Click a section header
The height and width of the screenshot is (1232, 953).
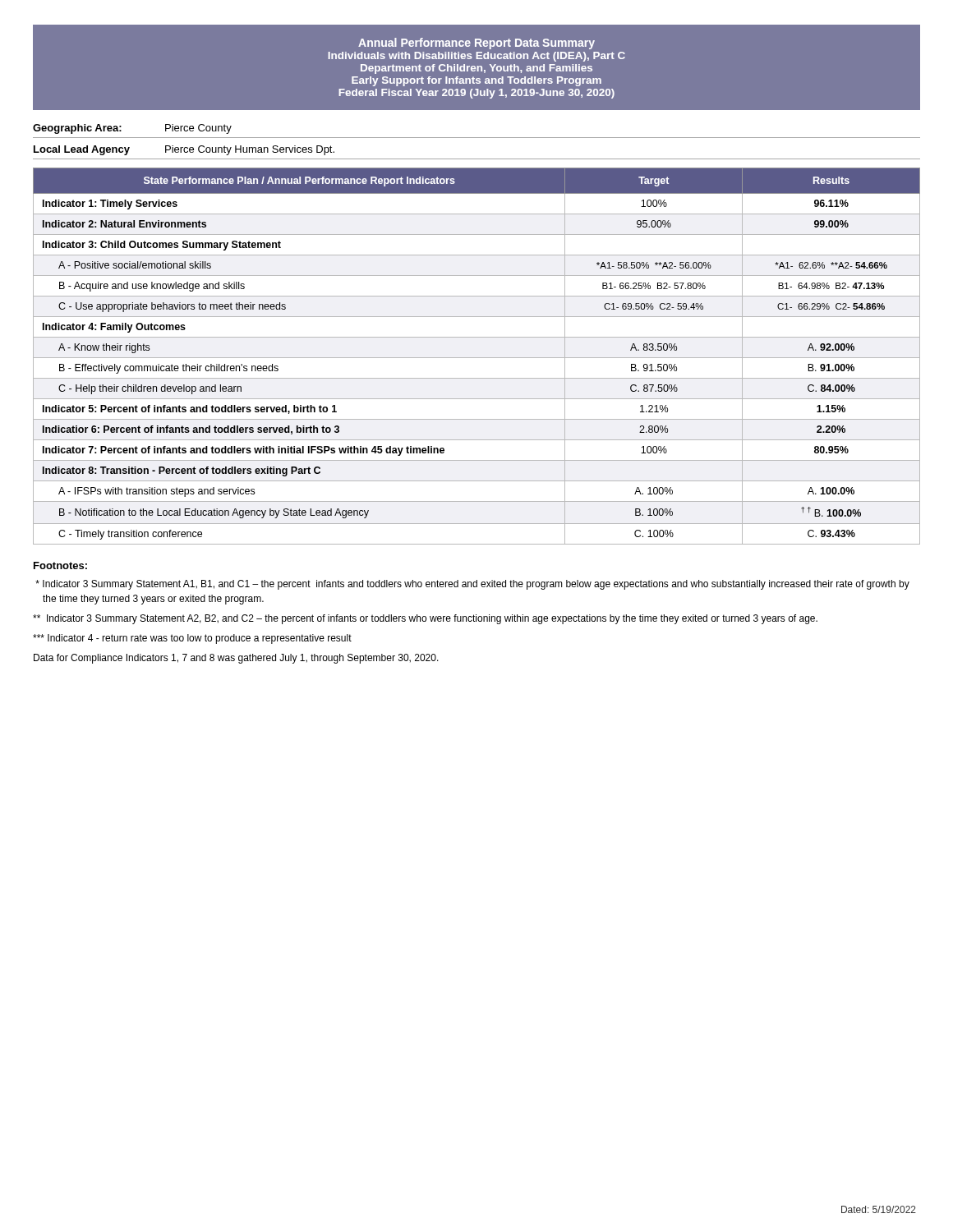click(60, 566)
